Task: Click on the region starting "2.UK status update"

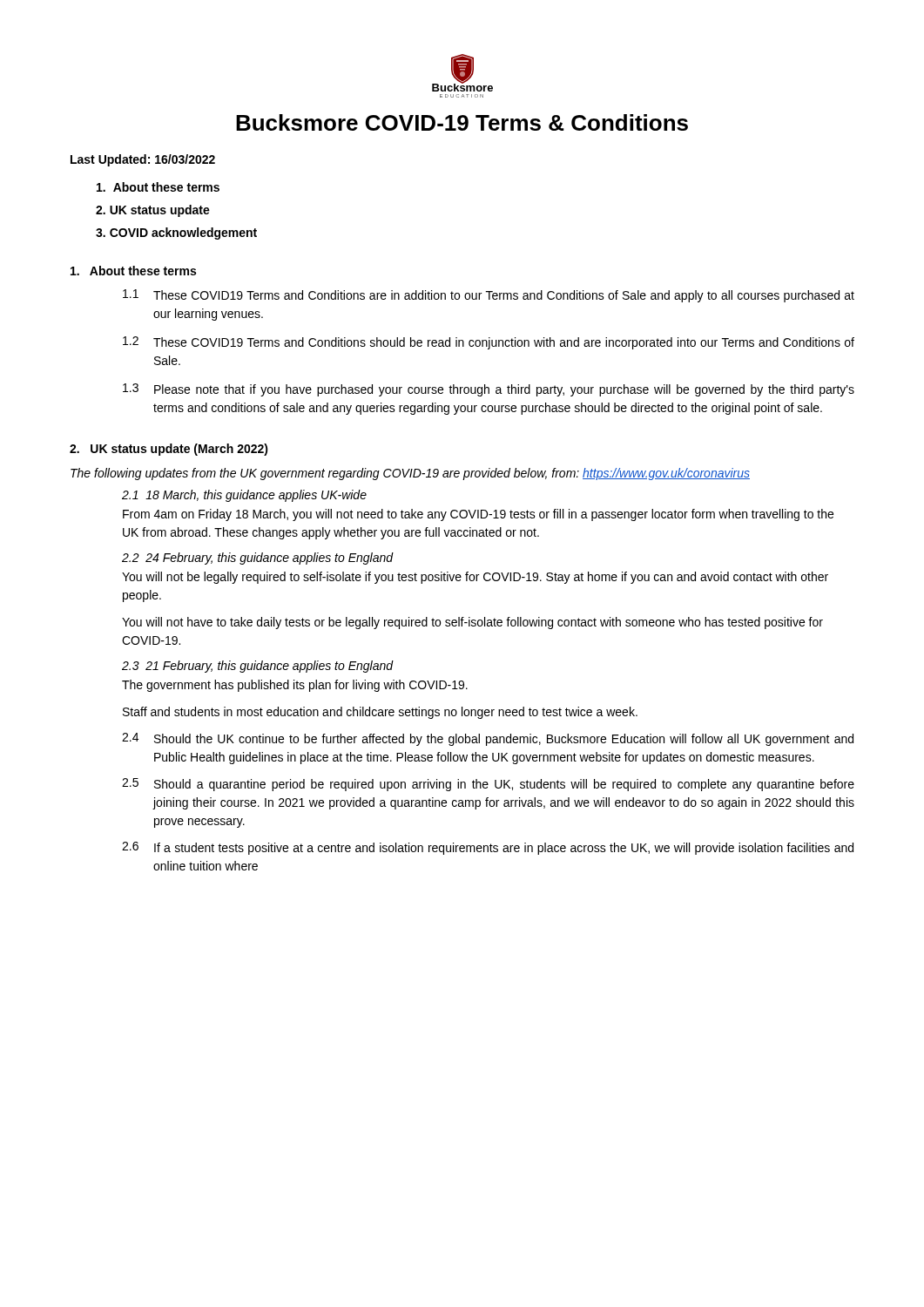Action: point(153,210)
